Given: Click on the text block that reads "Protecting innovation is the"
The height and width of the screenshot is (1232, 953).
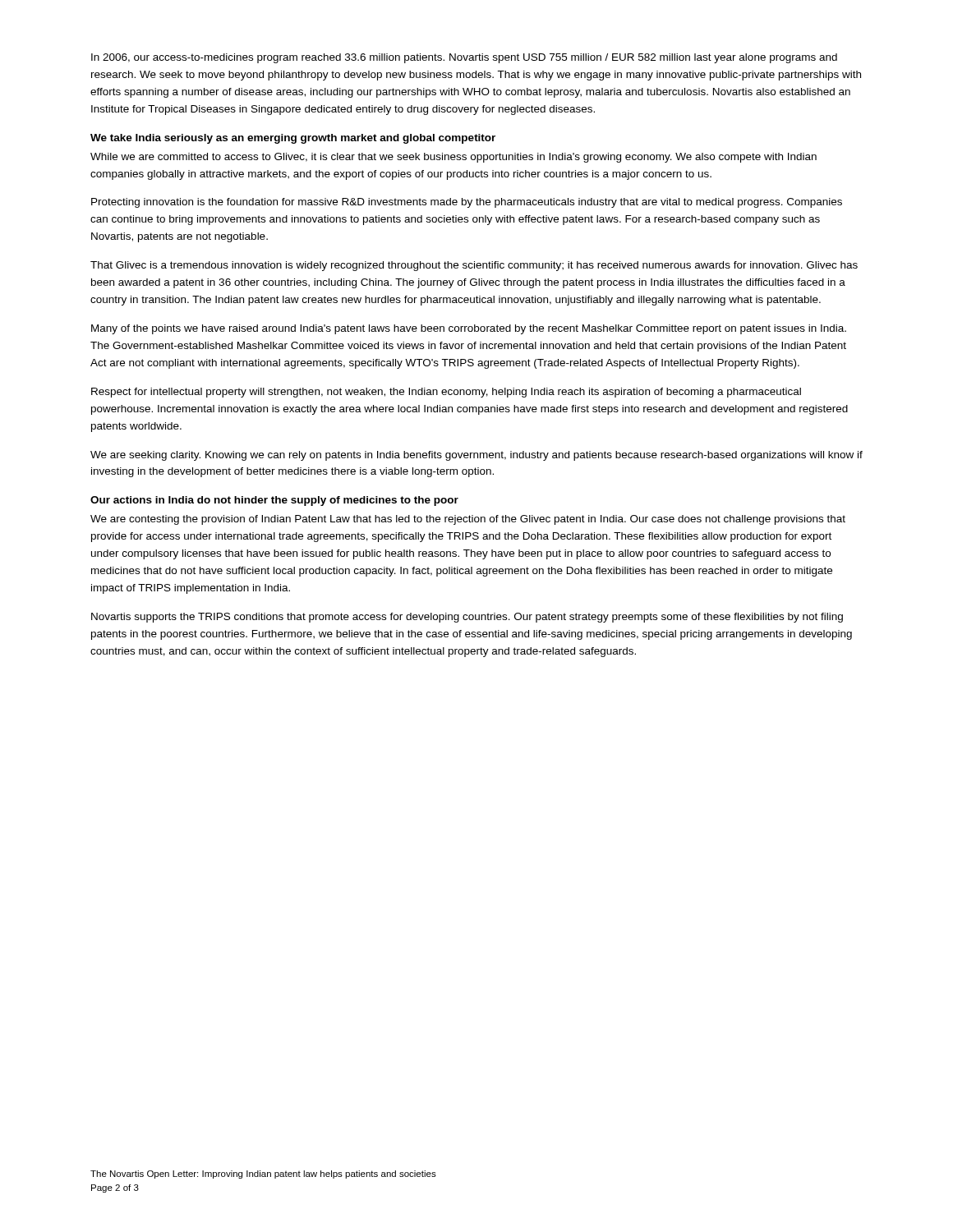Looking at the screenshot, I should 466,219.
